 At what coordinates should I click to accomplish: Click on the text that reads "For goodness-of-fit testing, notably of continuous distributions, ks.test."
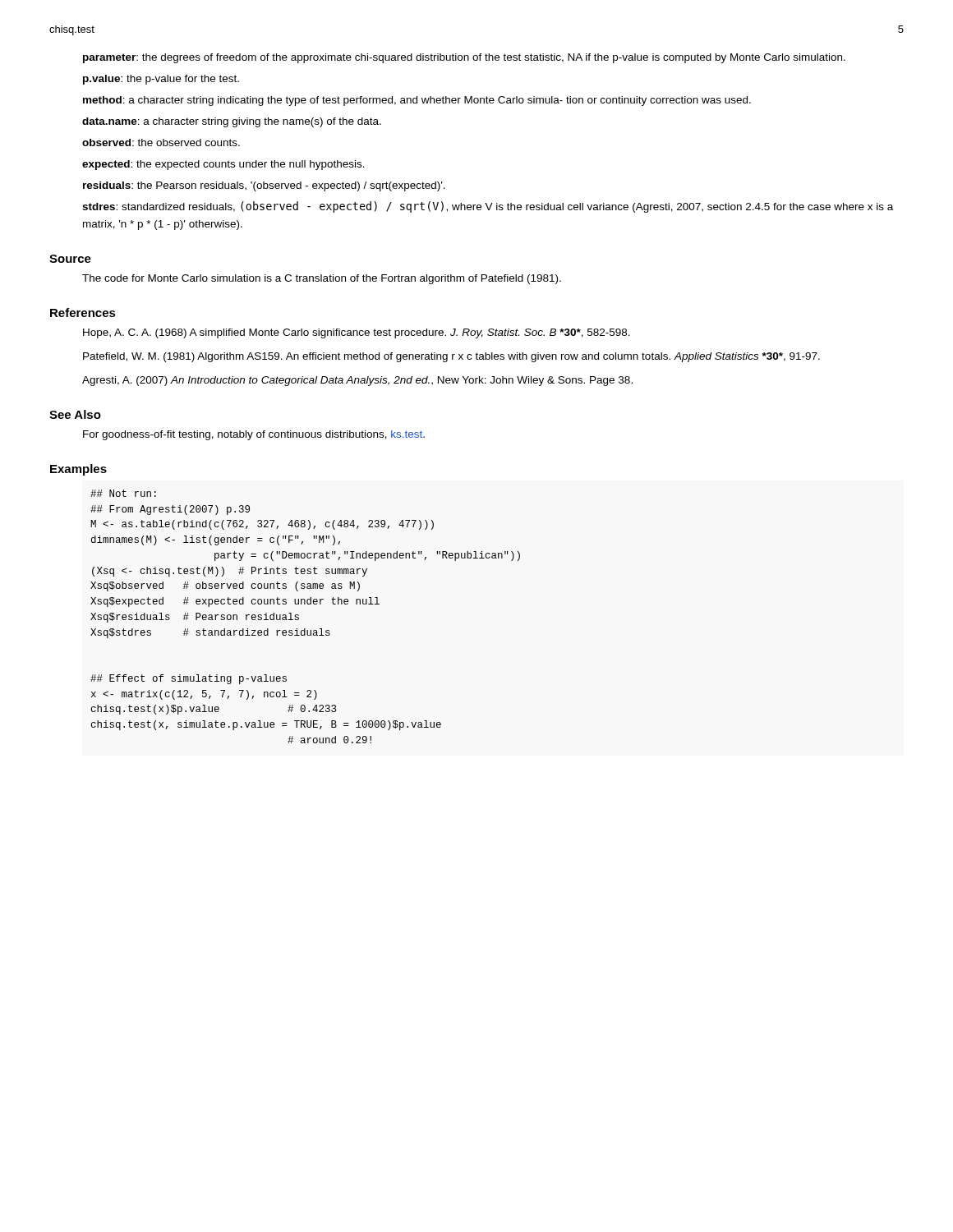254,434
